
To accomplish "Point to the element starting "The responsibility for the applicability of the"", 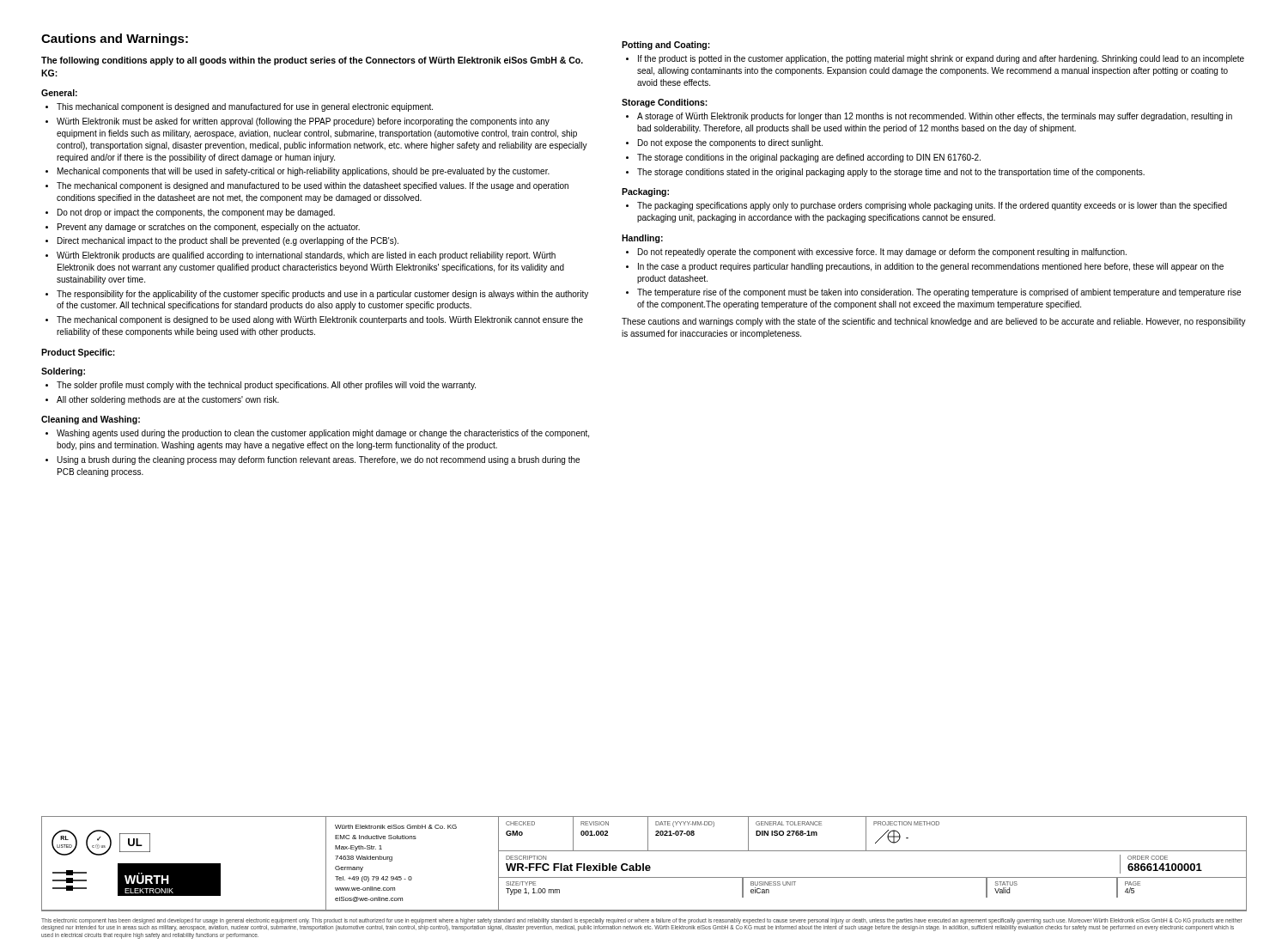I will point(323,300).
